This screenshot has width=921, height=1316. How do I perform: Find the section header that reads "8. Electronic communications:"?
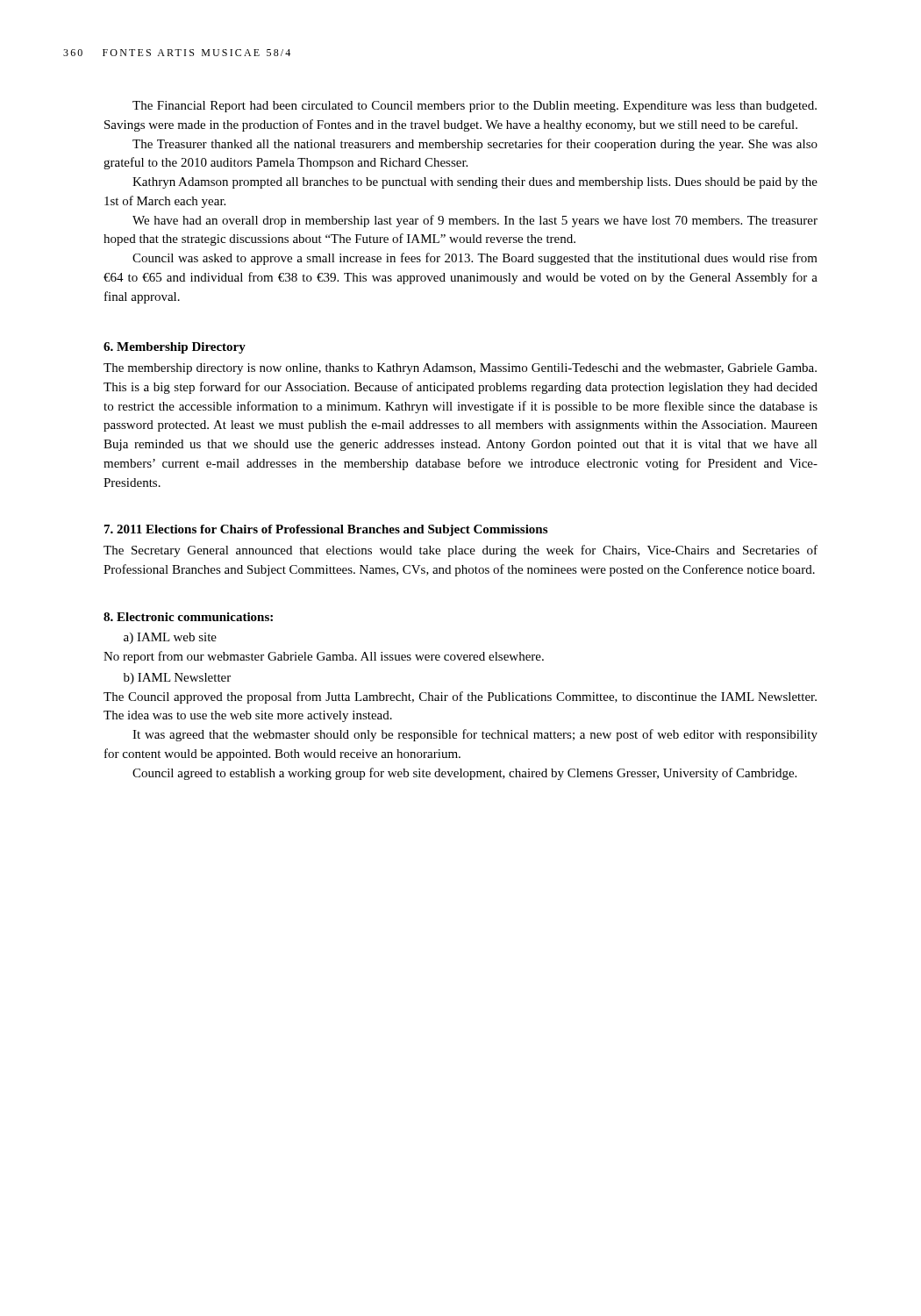tap(189, 616)
